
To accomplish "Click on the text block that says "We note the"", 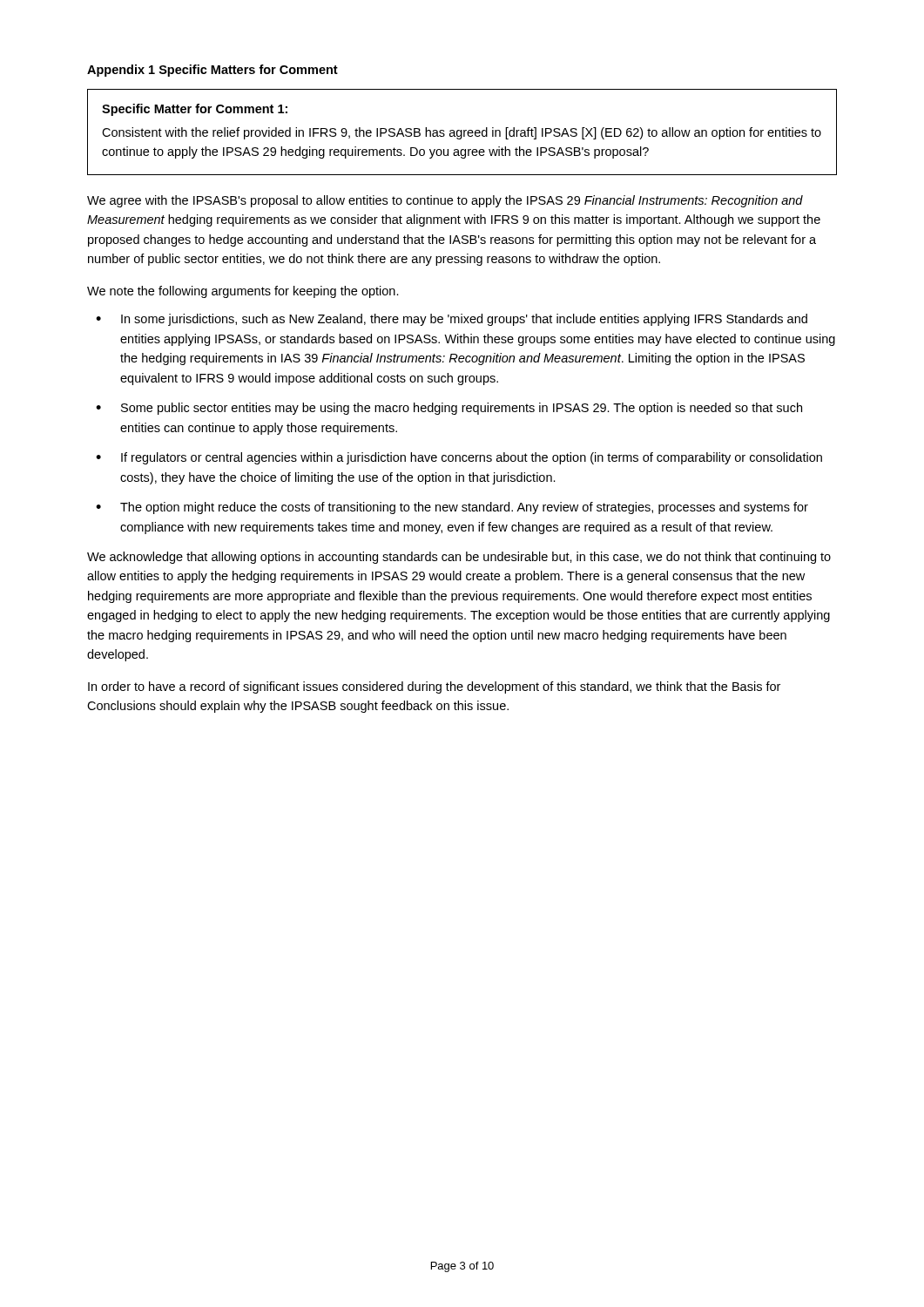I will click(243, 291).
